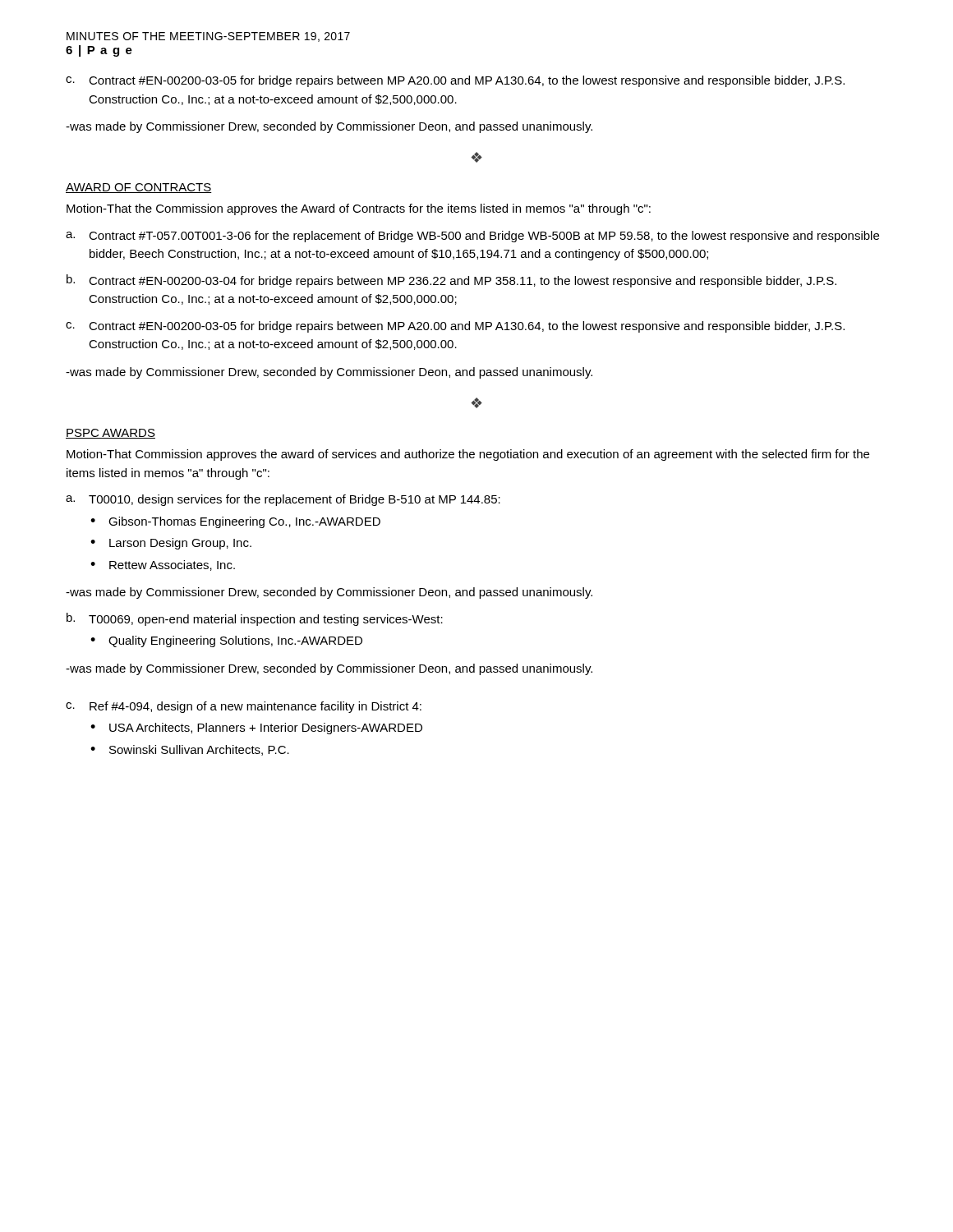Locate the list item with the text "a. T00010, design services for the replacement of"

283,500
